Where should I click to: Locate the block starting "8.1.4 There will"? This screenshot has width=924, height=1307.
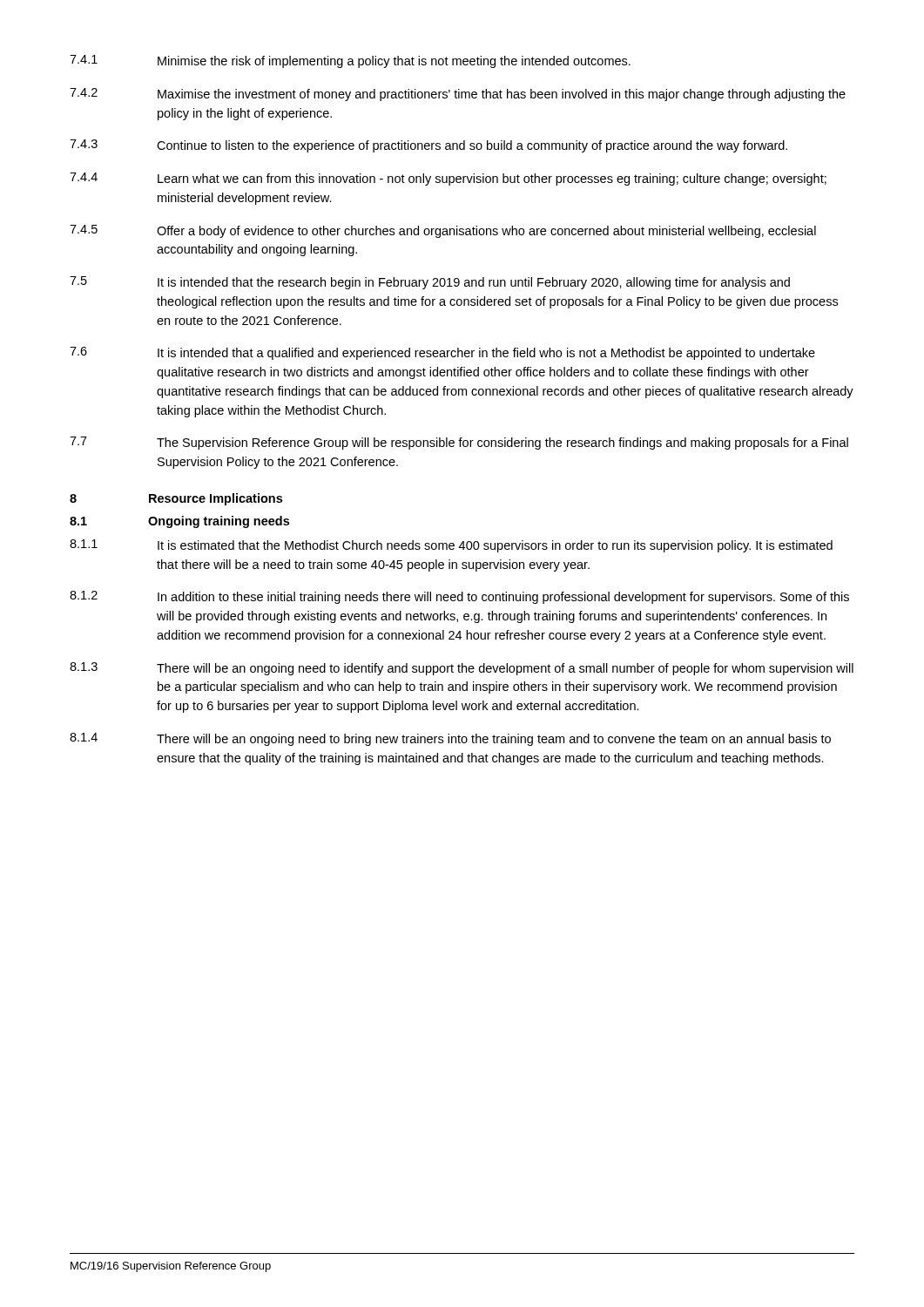[462, 749]
